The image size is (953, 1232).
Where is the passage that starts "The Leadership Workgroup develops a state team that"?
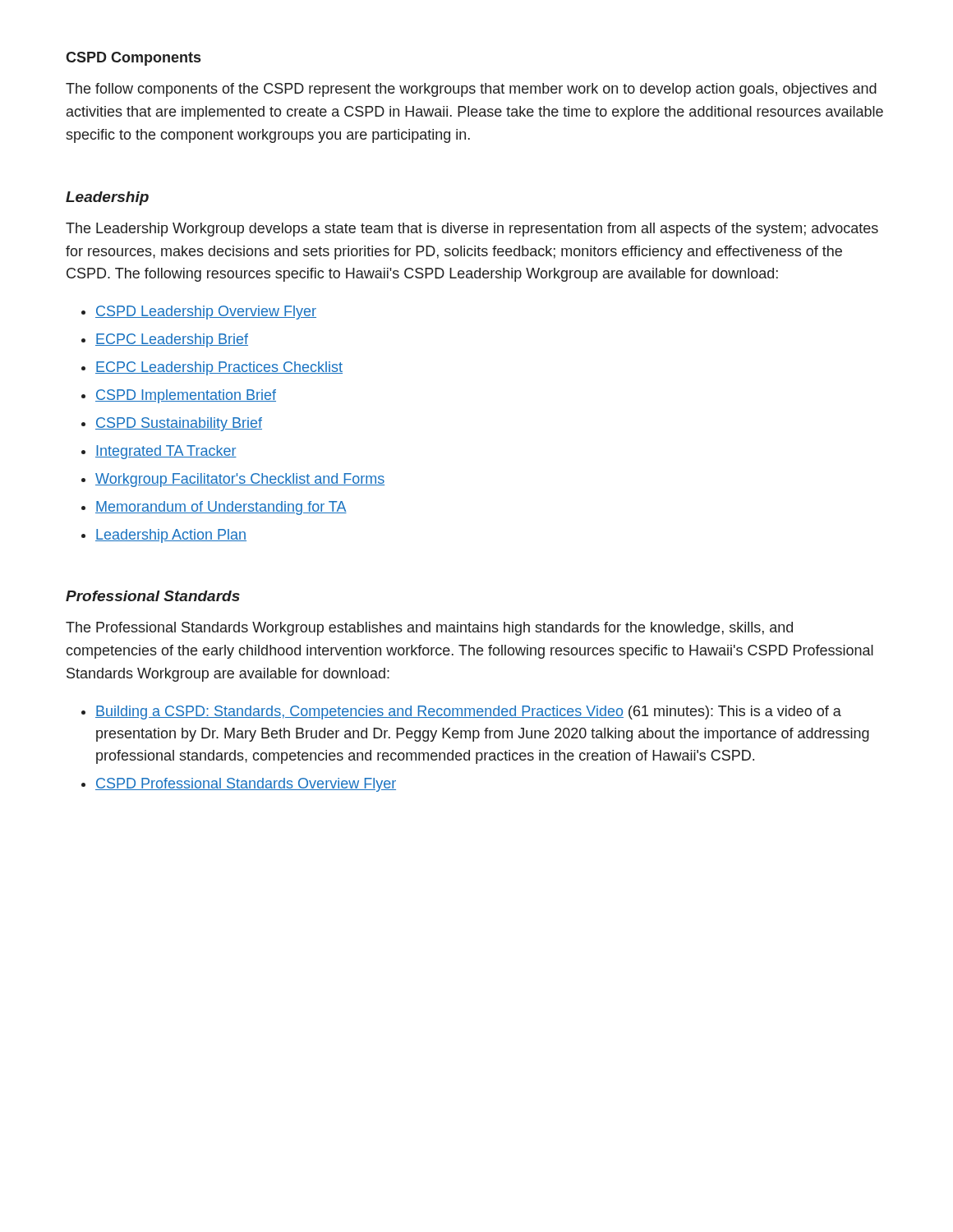(x=476, y=252)
